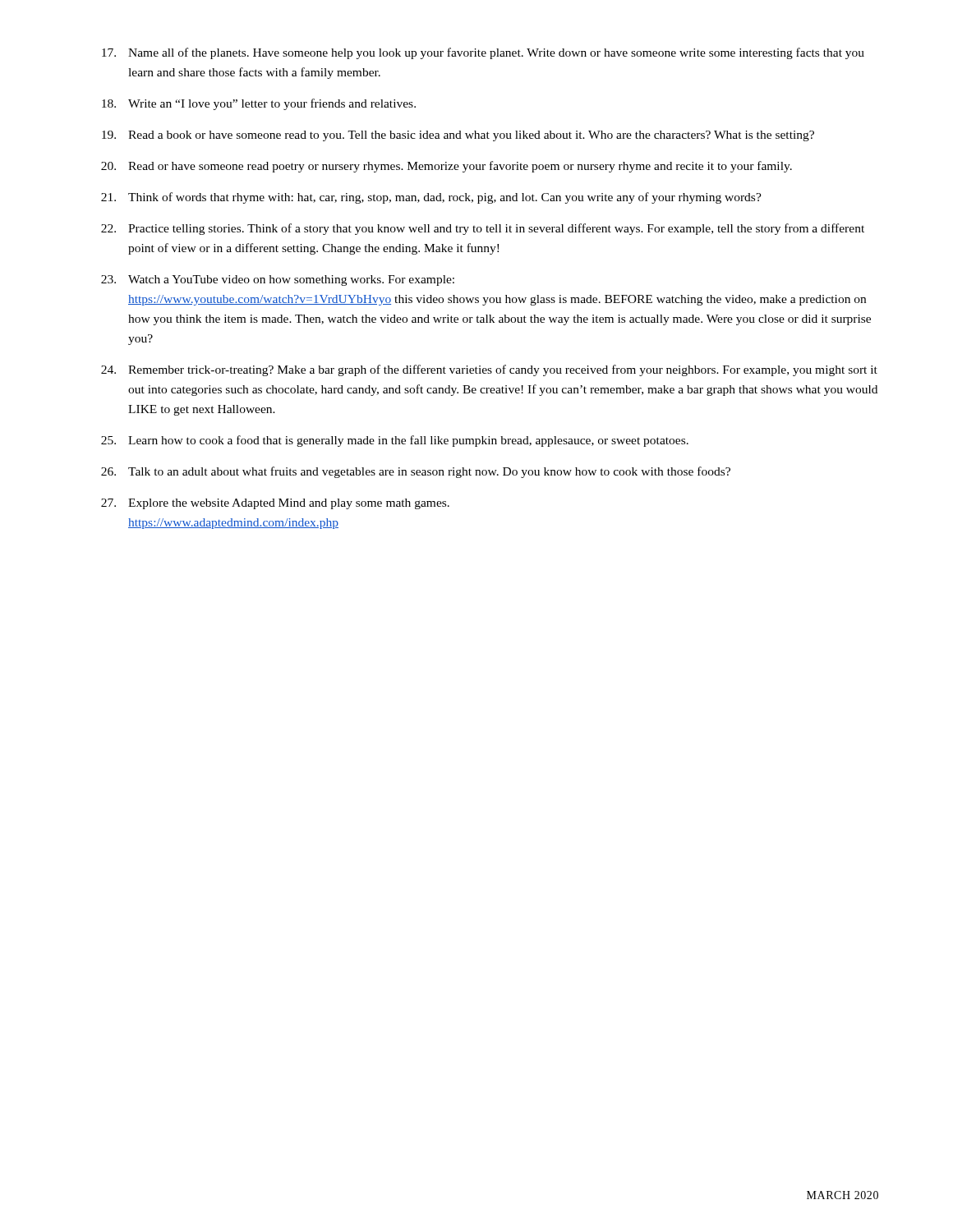Navigate to the element starting "23. Watch a YouTube video on how"

pos(476,309)
